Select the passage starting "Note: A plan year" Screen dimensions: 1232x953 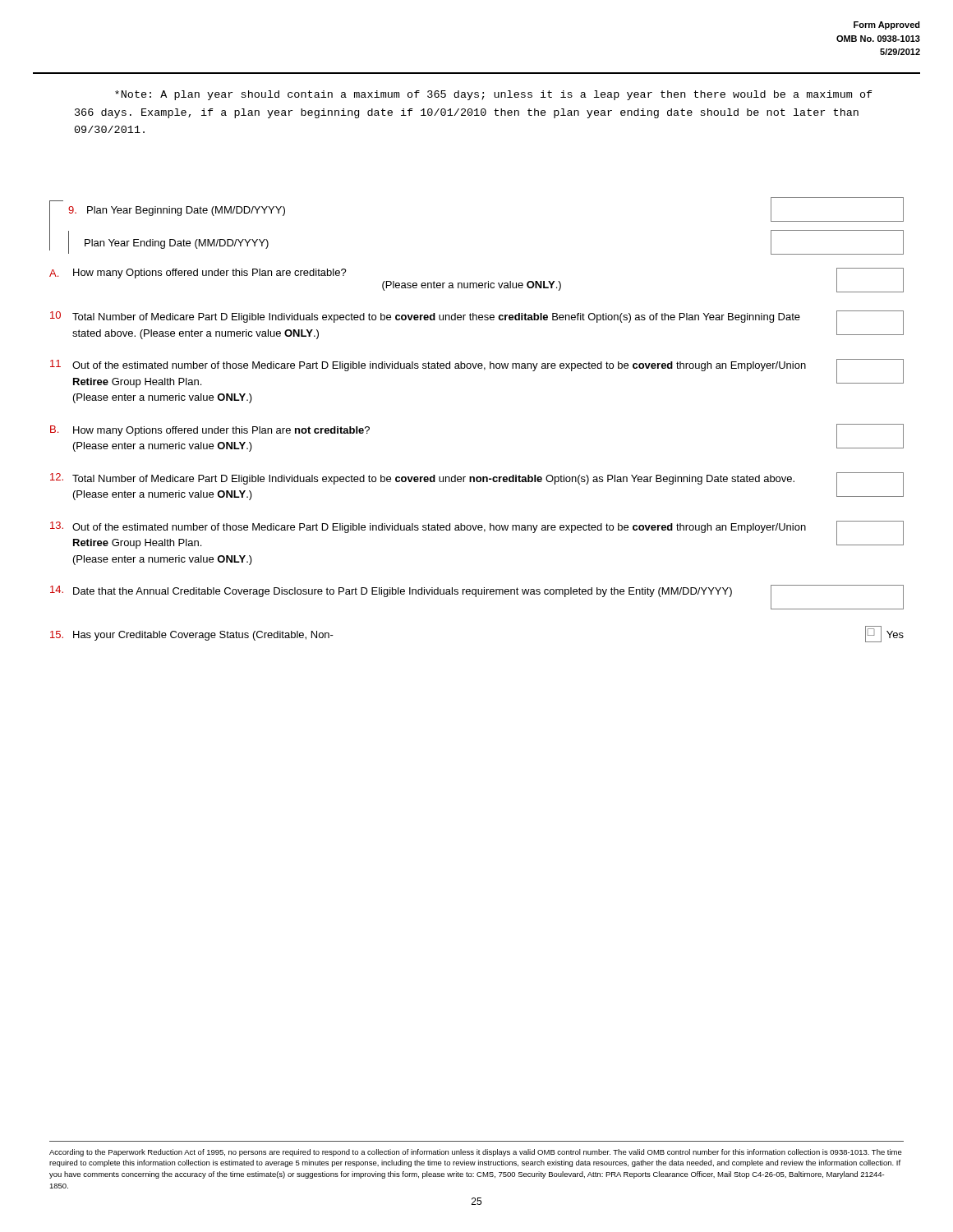473,113
